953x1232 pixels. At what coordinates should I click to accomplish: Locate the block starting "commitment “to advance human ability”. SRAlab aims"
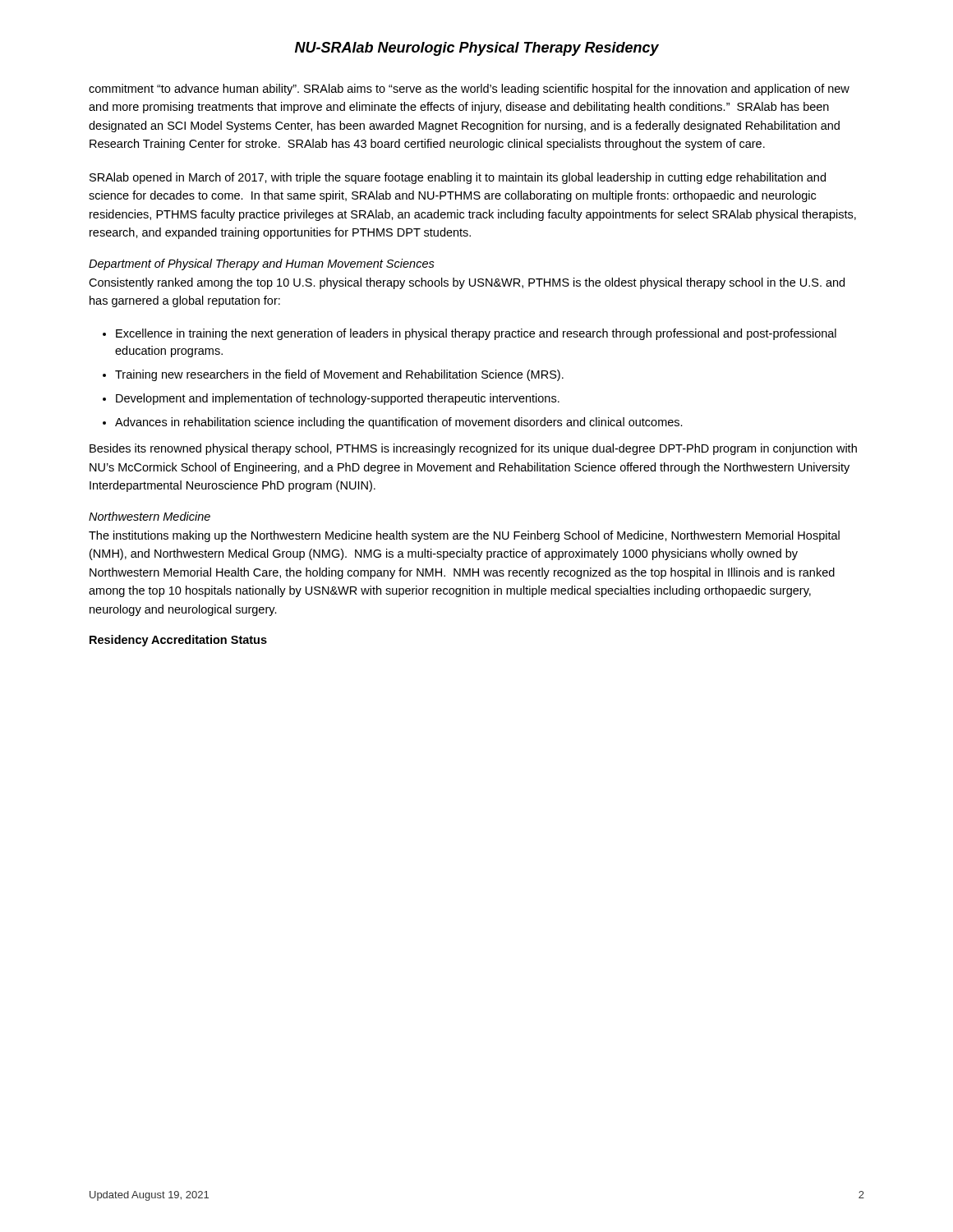click(x=469, y=116)
